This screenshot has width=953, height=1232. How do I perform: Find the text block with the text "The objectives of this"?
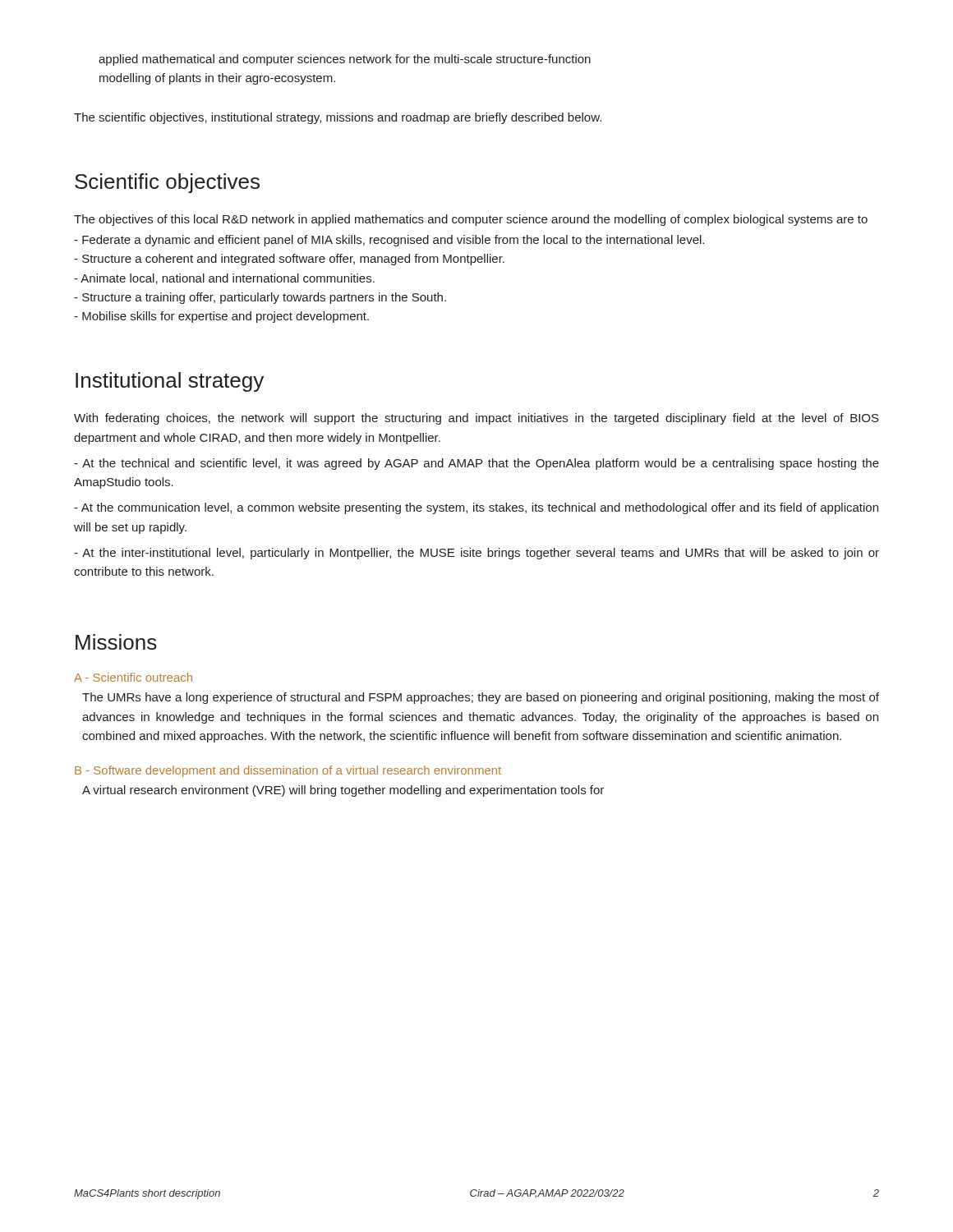[471, 219]
